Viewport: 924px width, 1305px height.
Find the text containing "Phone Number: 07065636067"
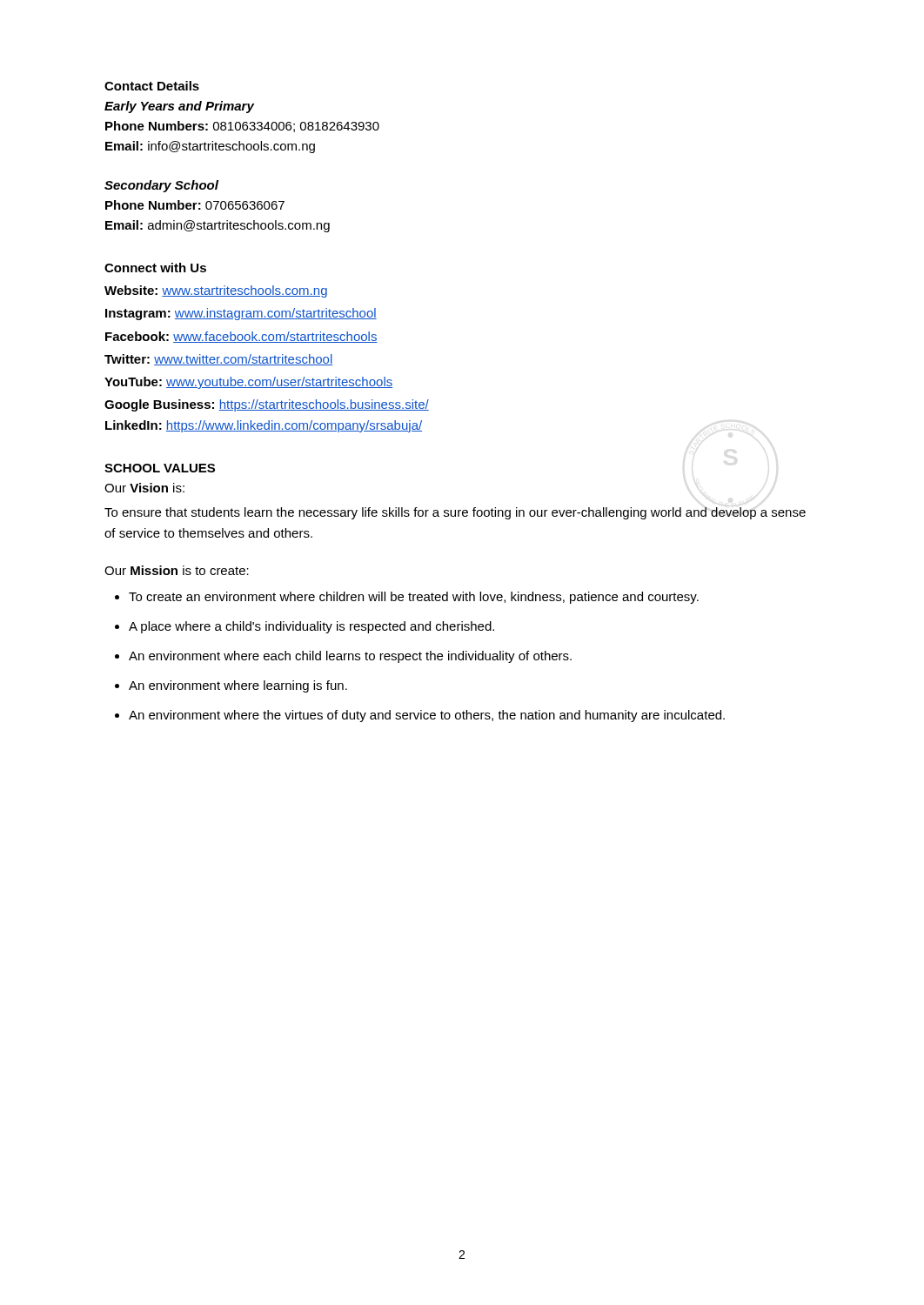click(x=195, y=205)
